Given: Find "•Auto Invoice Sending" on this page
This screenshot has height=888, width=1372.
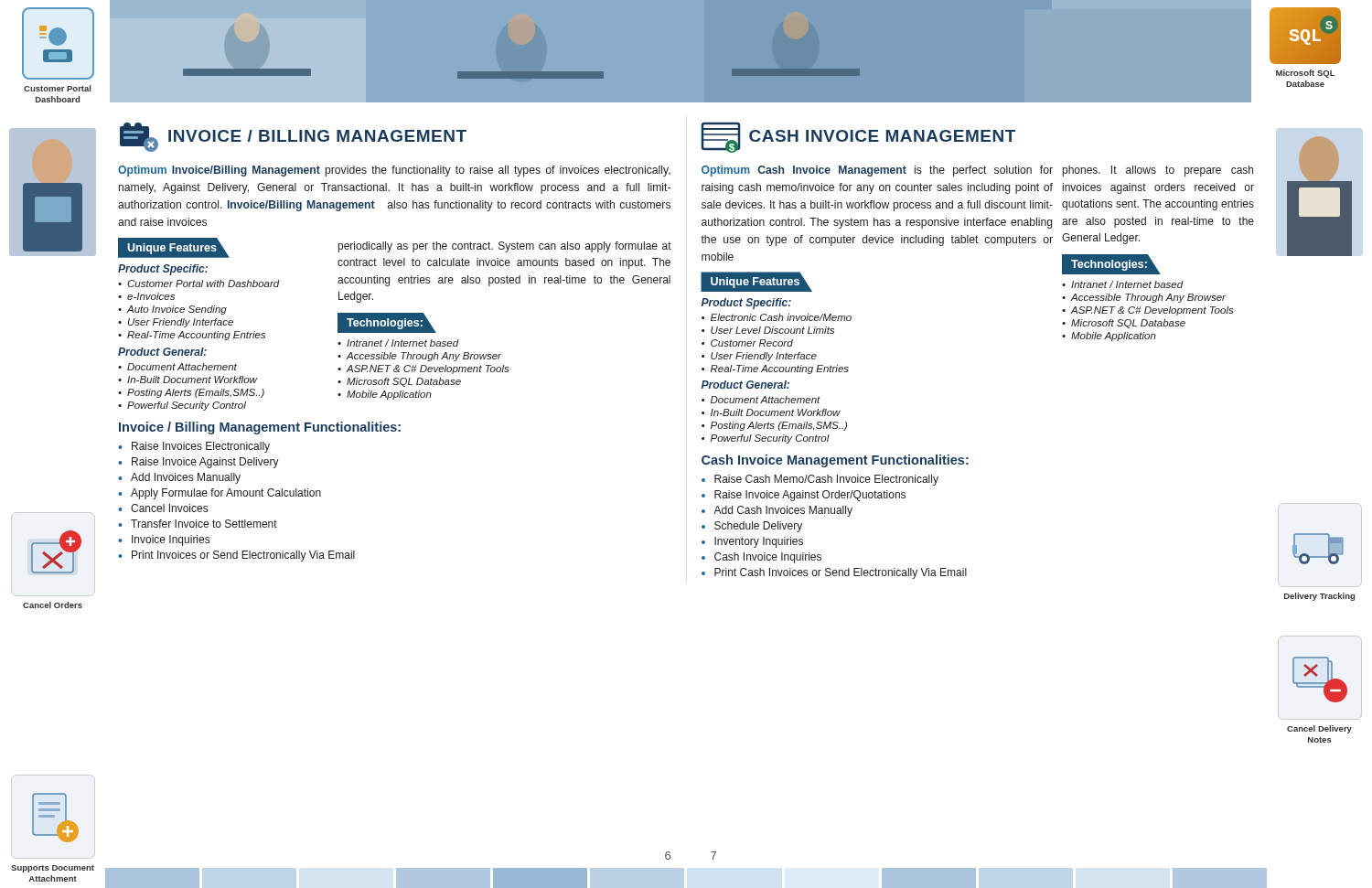Looking at the screenshot, I should coord(172,309).
